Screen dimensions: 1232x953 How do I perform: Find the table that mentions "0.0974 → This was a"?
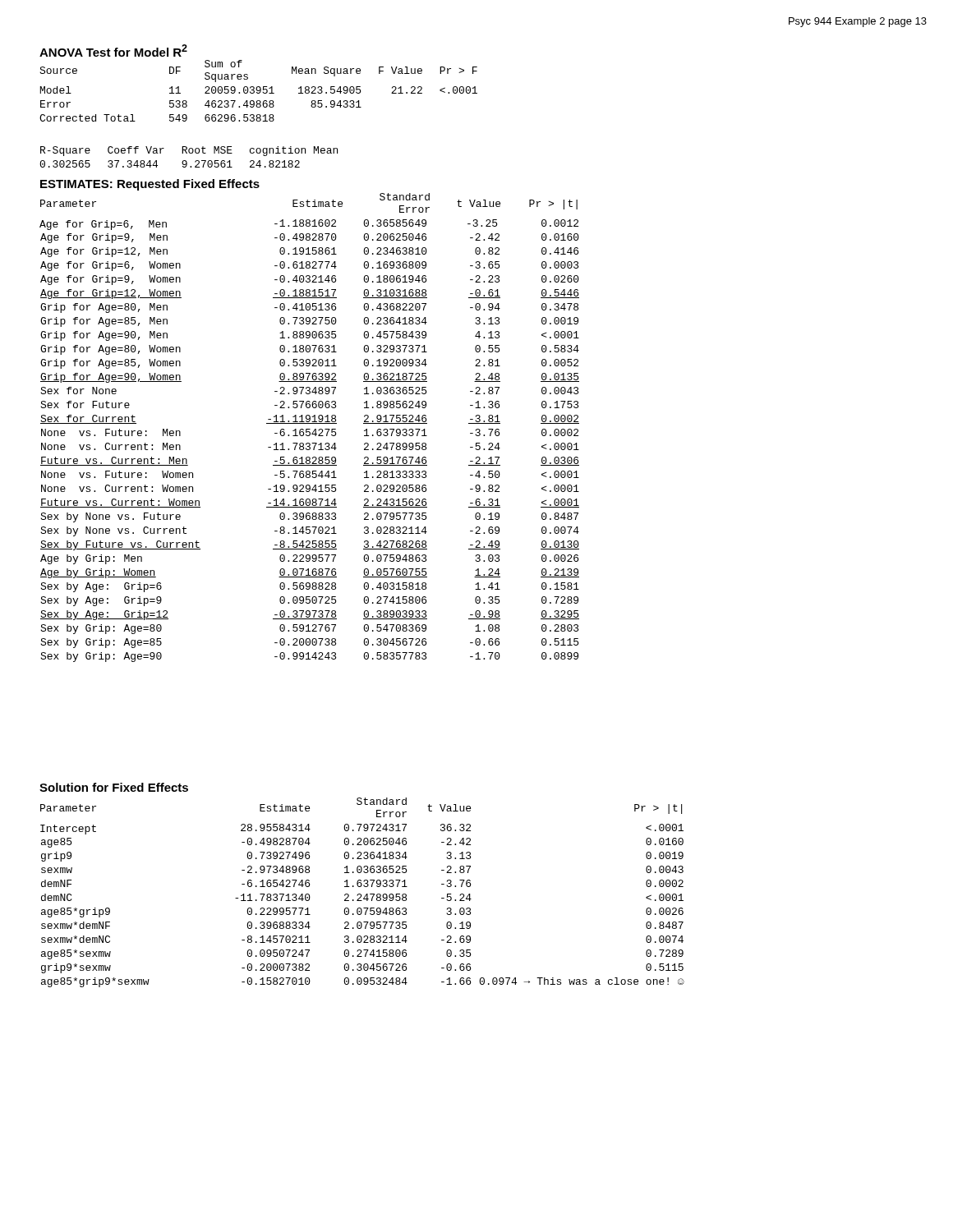point(362,892)
